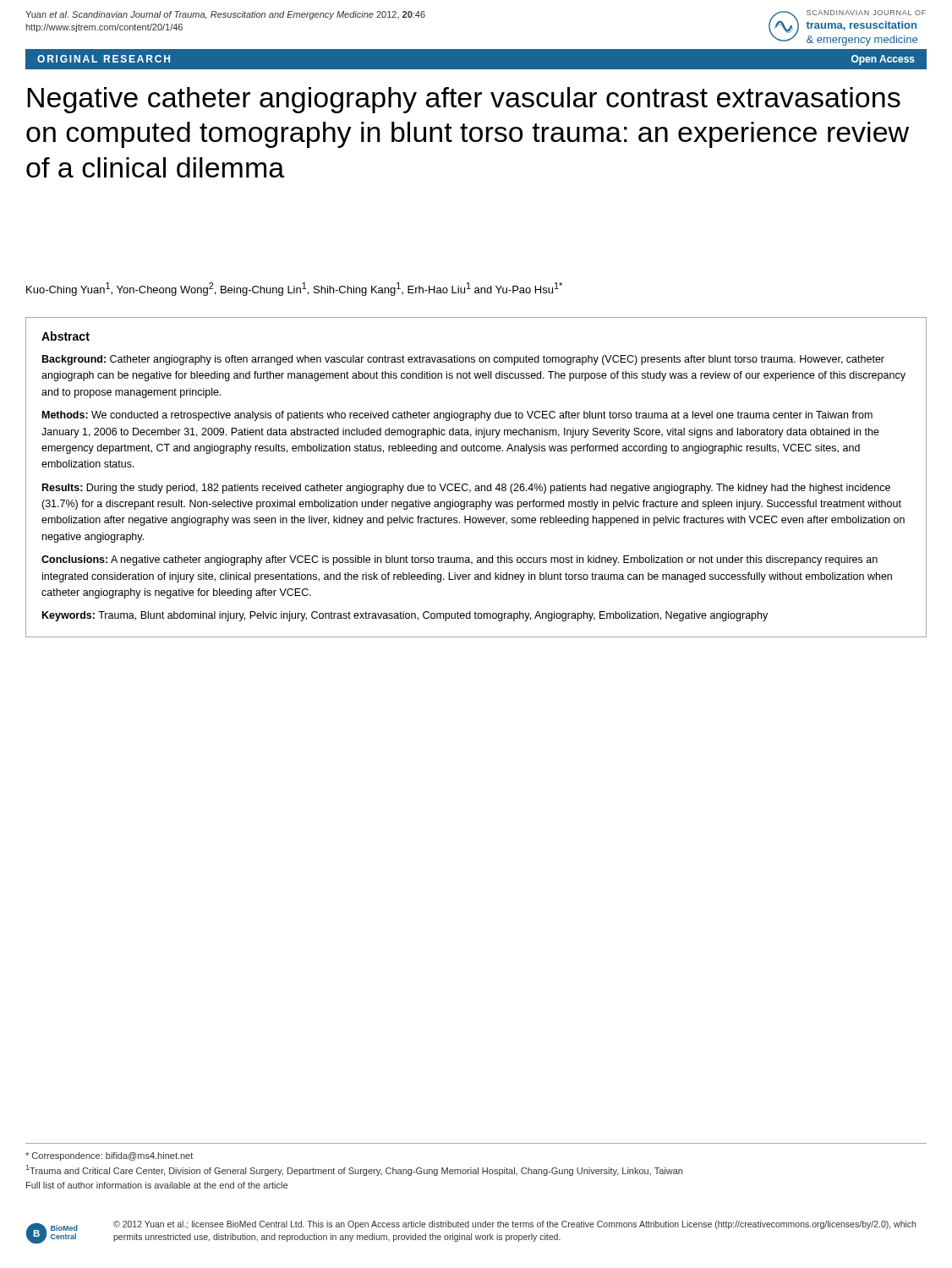The height and width of the screenshot is (1268, 952).
Task: Navigate to the text starting "ORIGINAL RESEARCH Open Access"
Action: [476, 59]
